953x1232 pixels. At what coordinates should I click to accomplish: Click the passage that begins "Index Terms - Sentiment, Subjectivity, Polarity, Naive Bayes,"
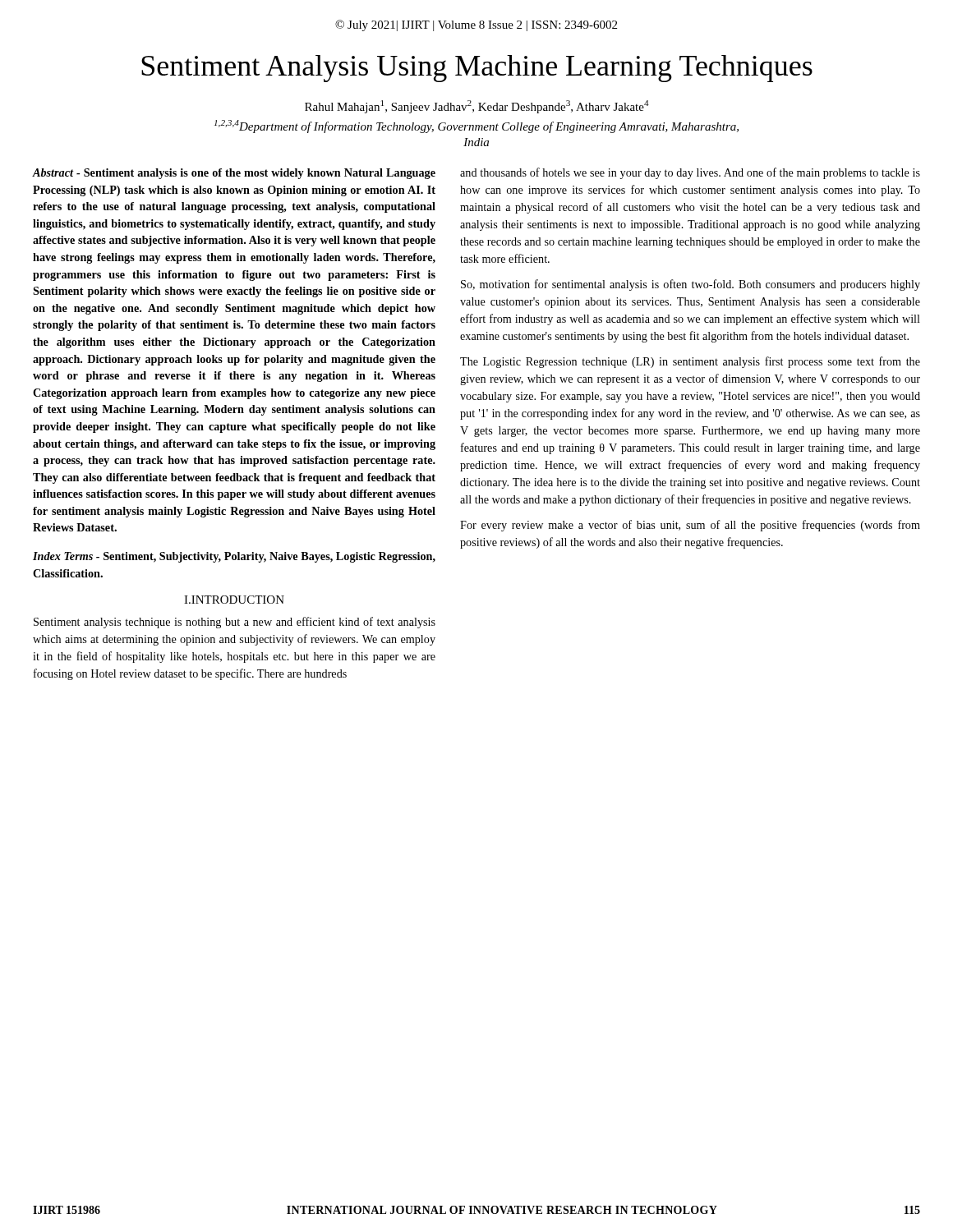pyautogui.click(x=234, y=565)
